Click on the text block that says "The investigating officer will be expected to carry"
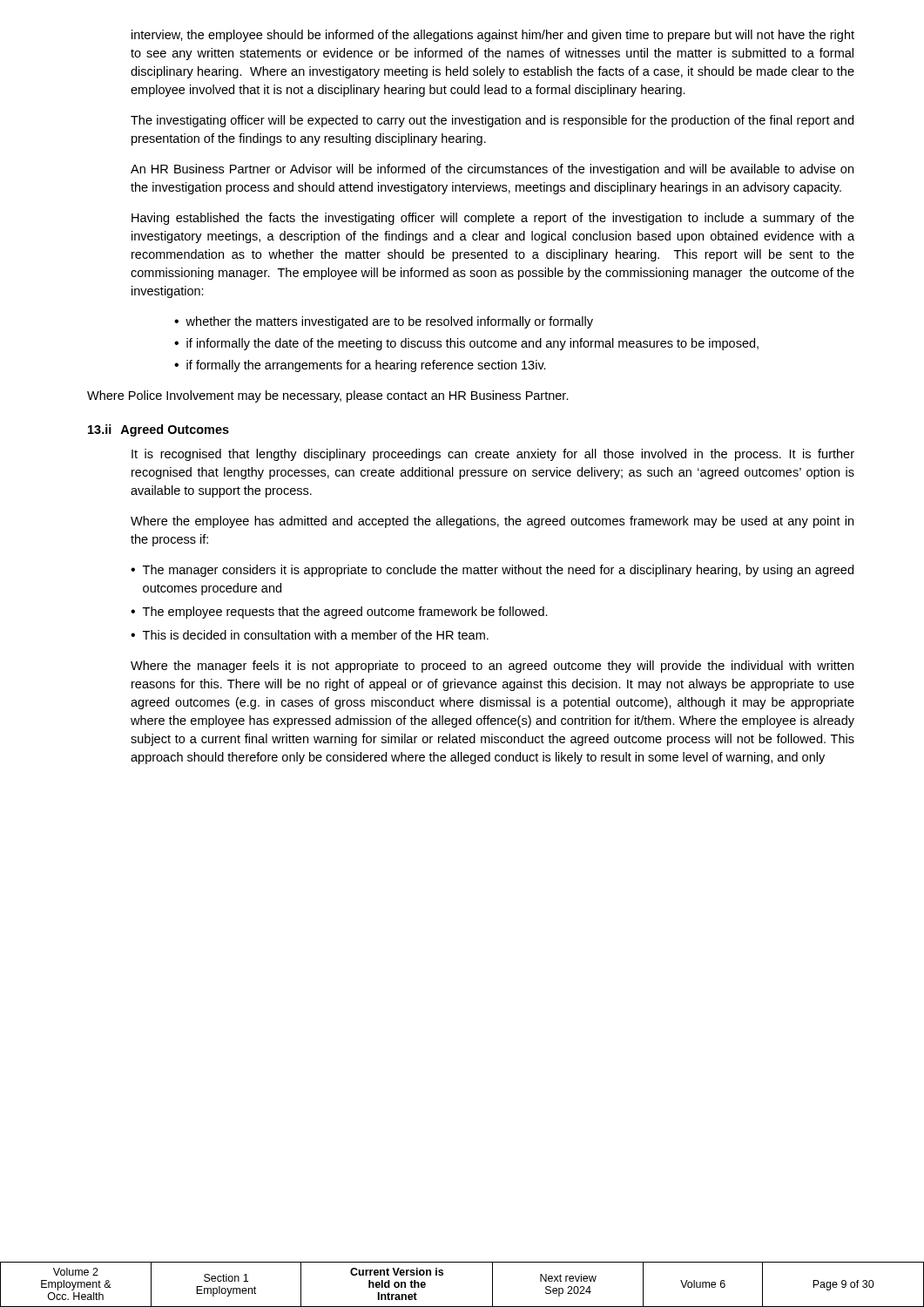 pos(492,129)
